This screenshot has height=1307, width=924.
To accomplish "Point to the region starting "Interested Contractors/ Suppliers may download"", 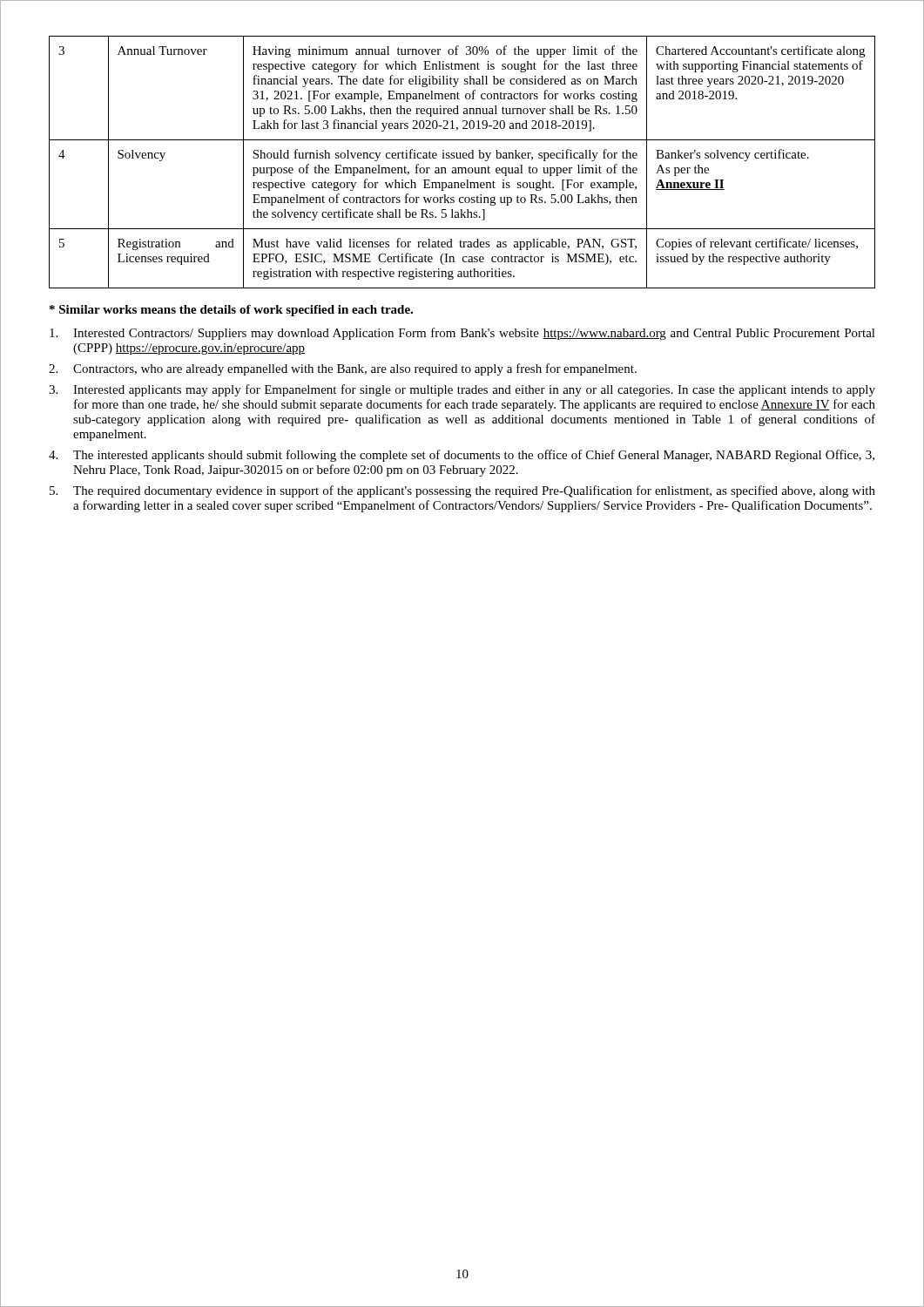I will (x=462, y=341).
